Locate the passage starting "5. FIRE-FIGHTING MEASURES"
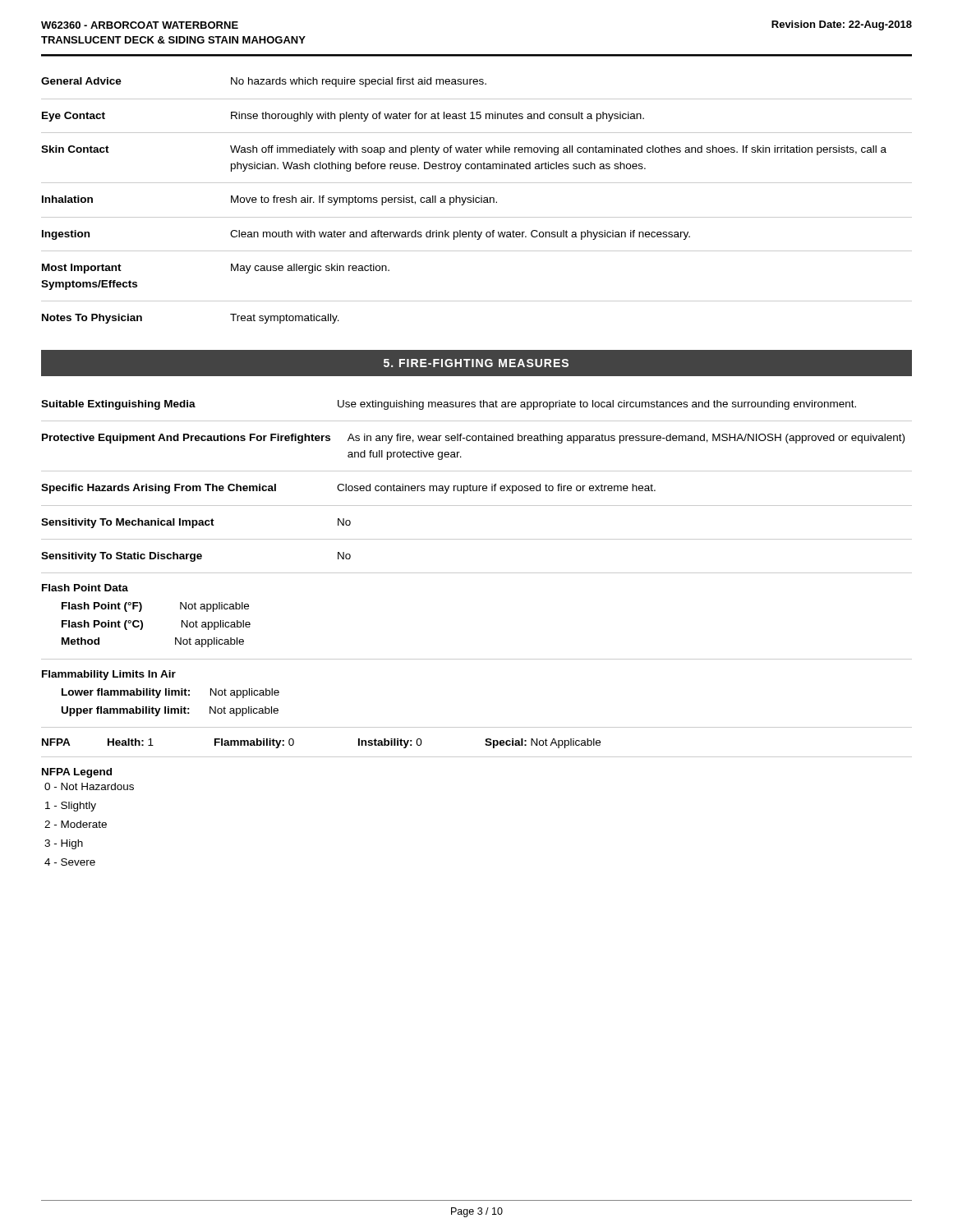The width and height of the screenshot is (953, 1232). [476, 363]
